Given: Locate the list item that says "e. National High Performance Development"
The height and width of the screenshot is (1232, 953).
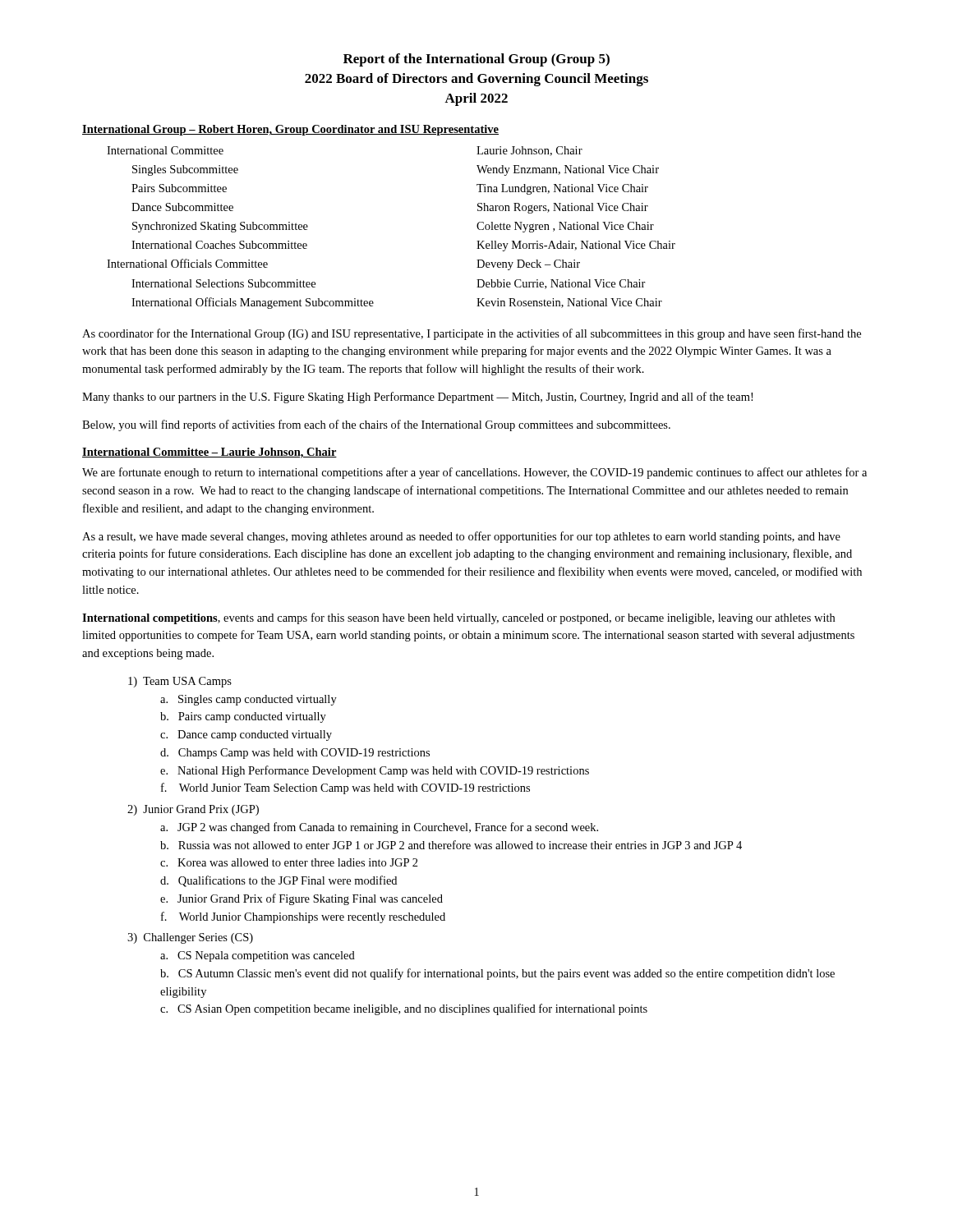Looking at the screenshot, I should (x=375, y=770).
